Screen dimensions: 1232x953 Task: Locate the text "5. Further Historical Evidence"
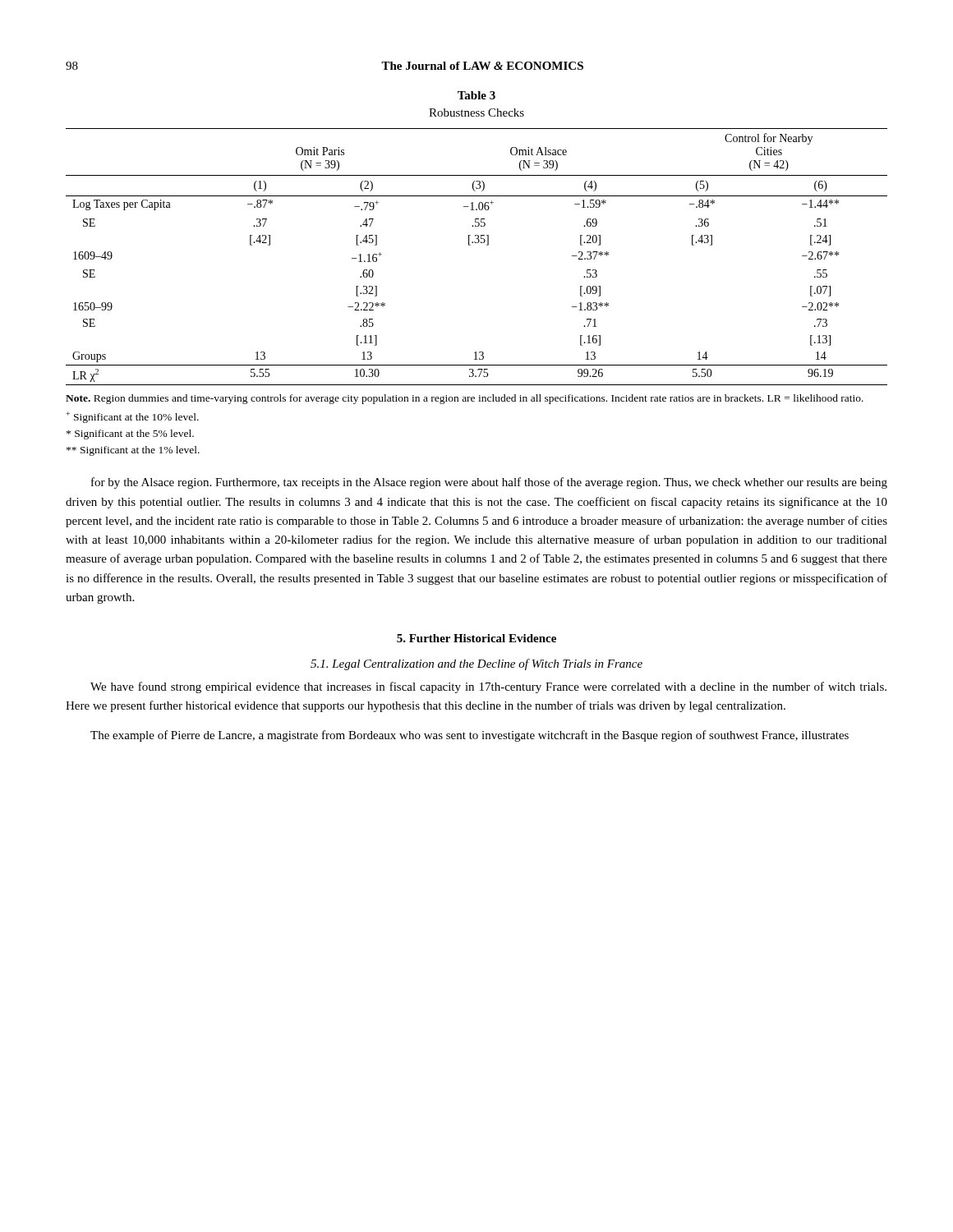click(x=476, y=638)
